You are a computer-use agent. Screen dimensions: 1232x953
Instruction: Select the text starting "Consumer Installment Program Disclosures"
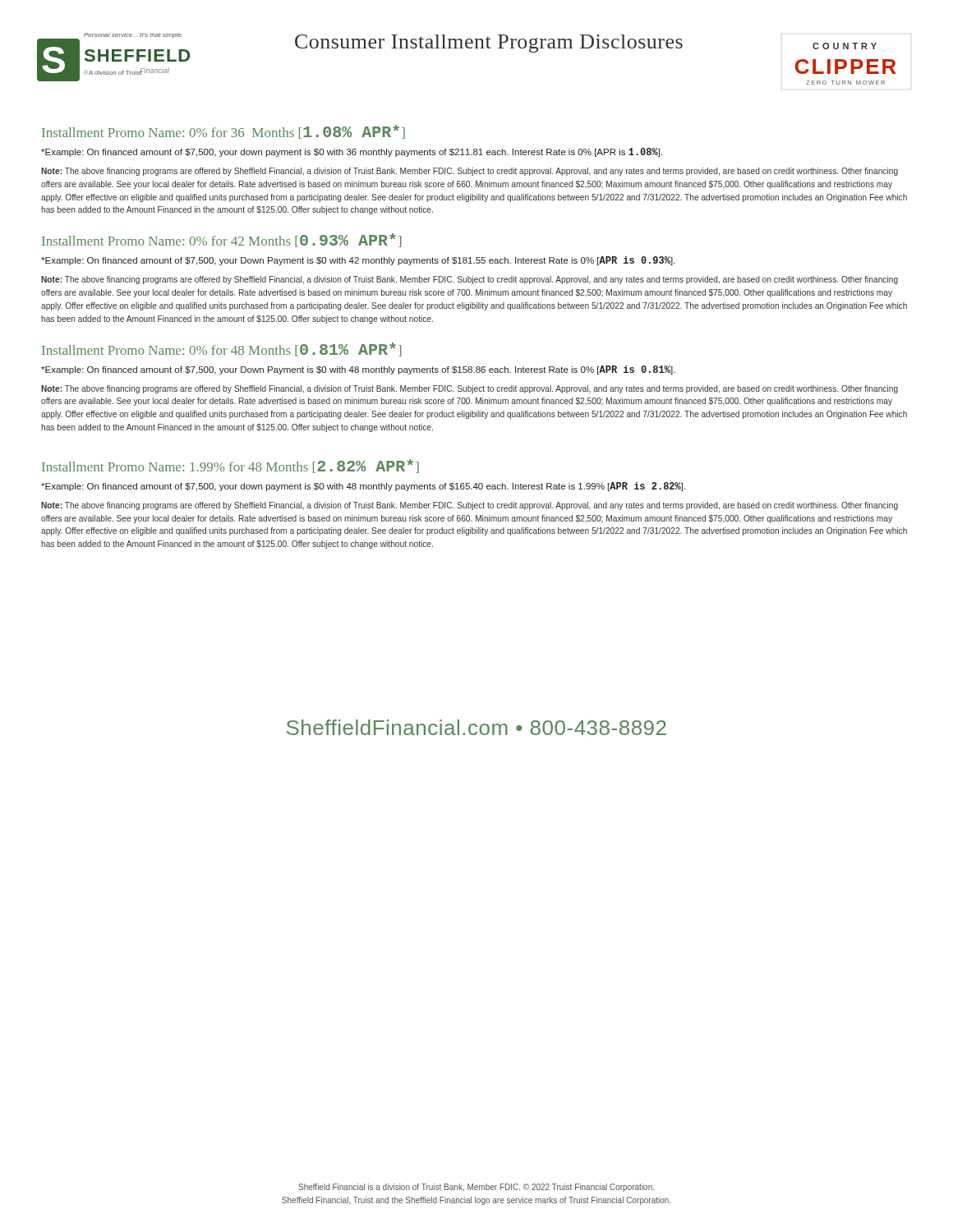click(489, 42)
